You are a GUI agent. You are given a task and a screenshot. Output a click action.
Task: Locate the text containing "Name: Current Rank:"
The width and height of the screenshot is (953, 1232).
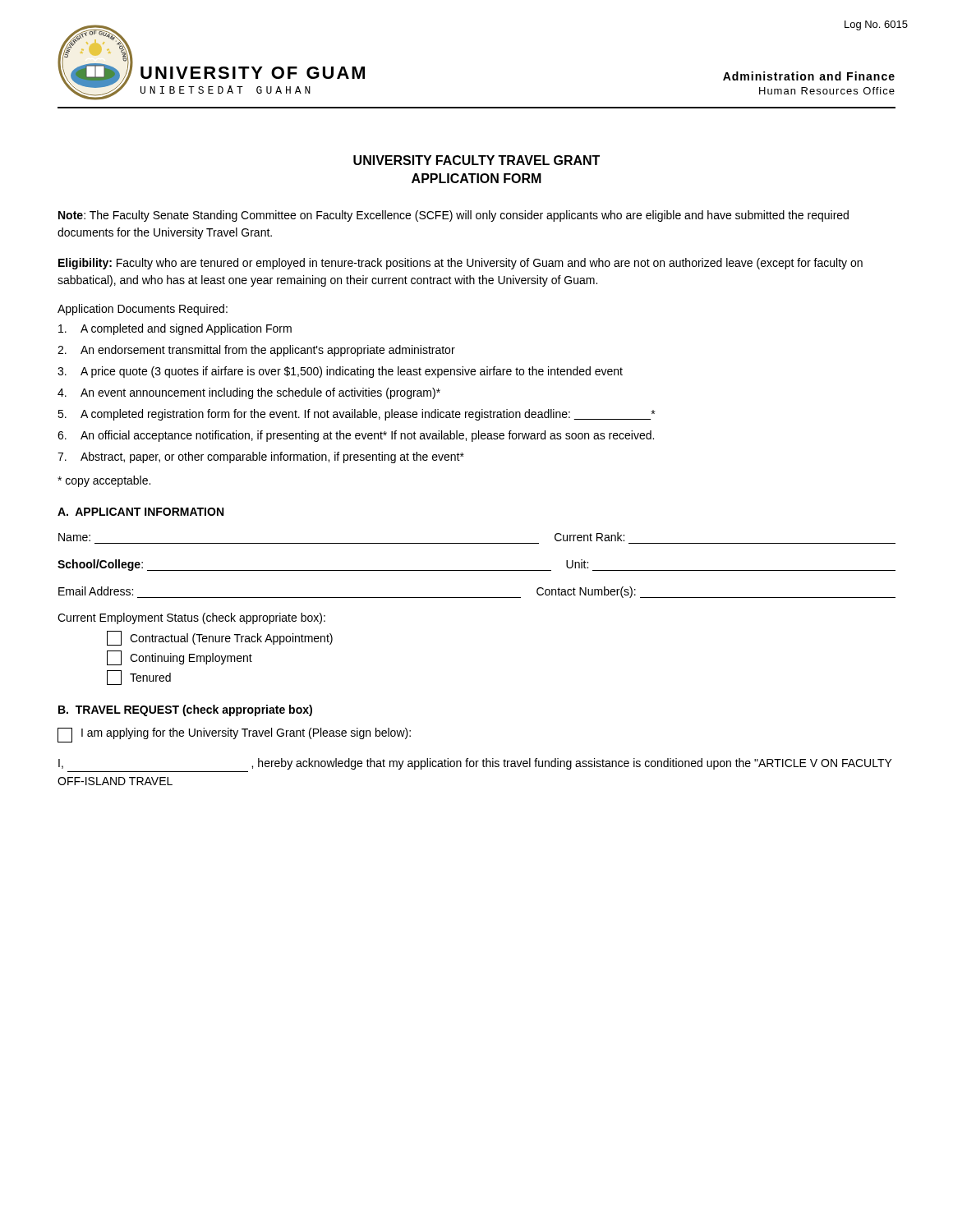pyautogui.click(x=476, y=537)
